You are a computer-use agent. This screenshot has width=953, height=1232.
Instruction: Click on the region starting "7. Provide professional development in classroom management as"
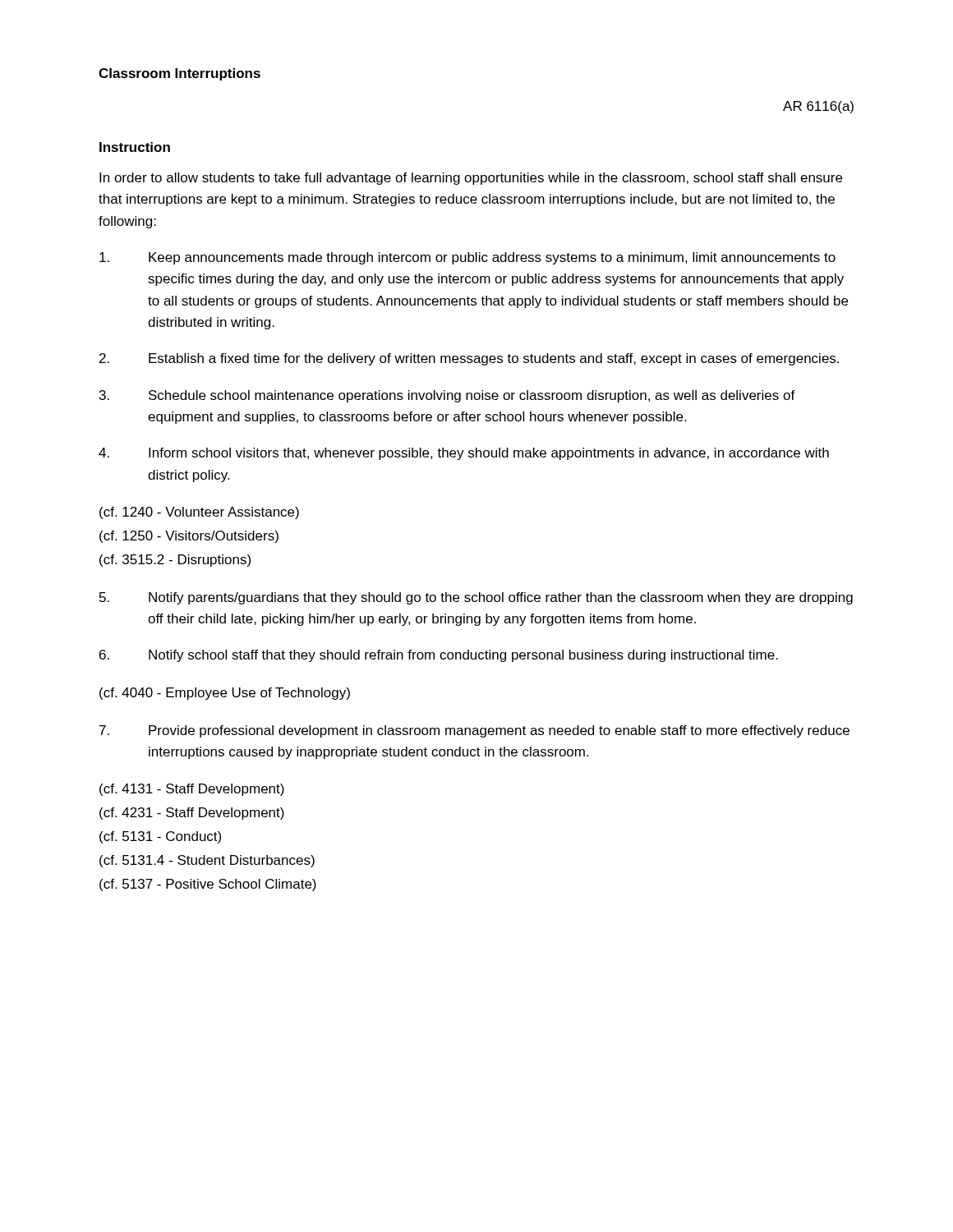476,742
